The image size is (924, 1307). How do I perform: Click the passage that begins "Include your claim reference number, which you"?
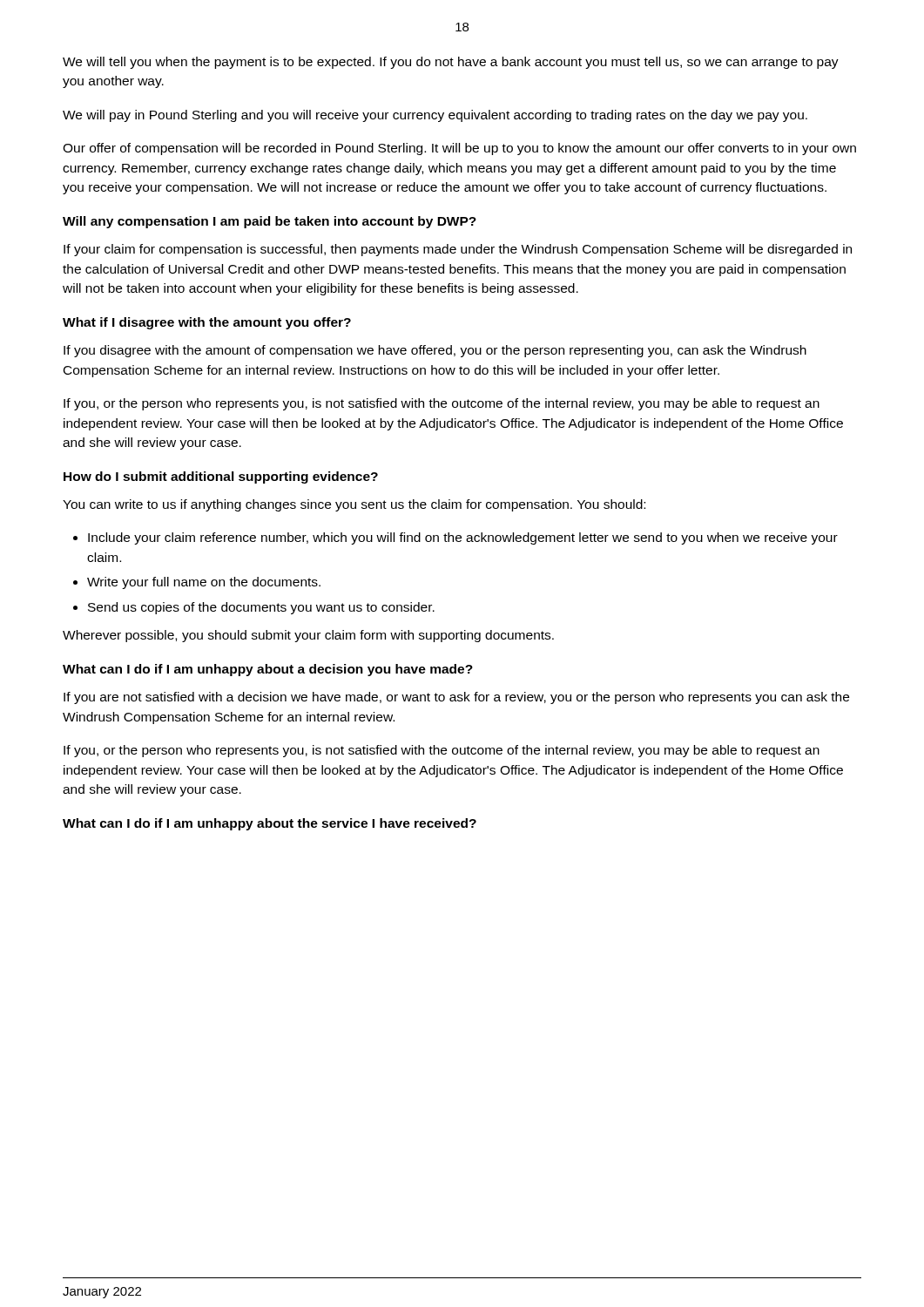pyautogui.click(x=462, y=547)
